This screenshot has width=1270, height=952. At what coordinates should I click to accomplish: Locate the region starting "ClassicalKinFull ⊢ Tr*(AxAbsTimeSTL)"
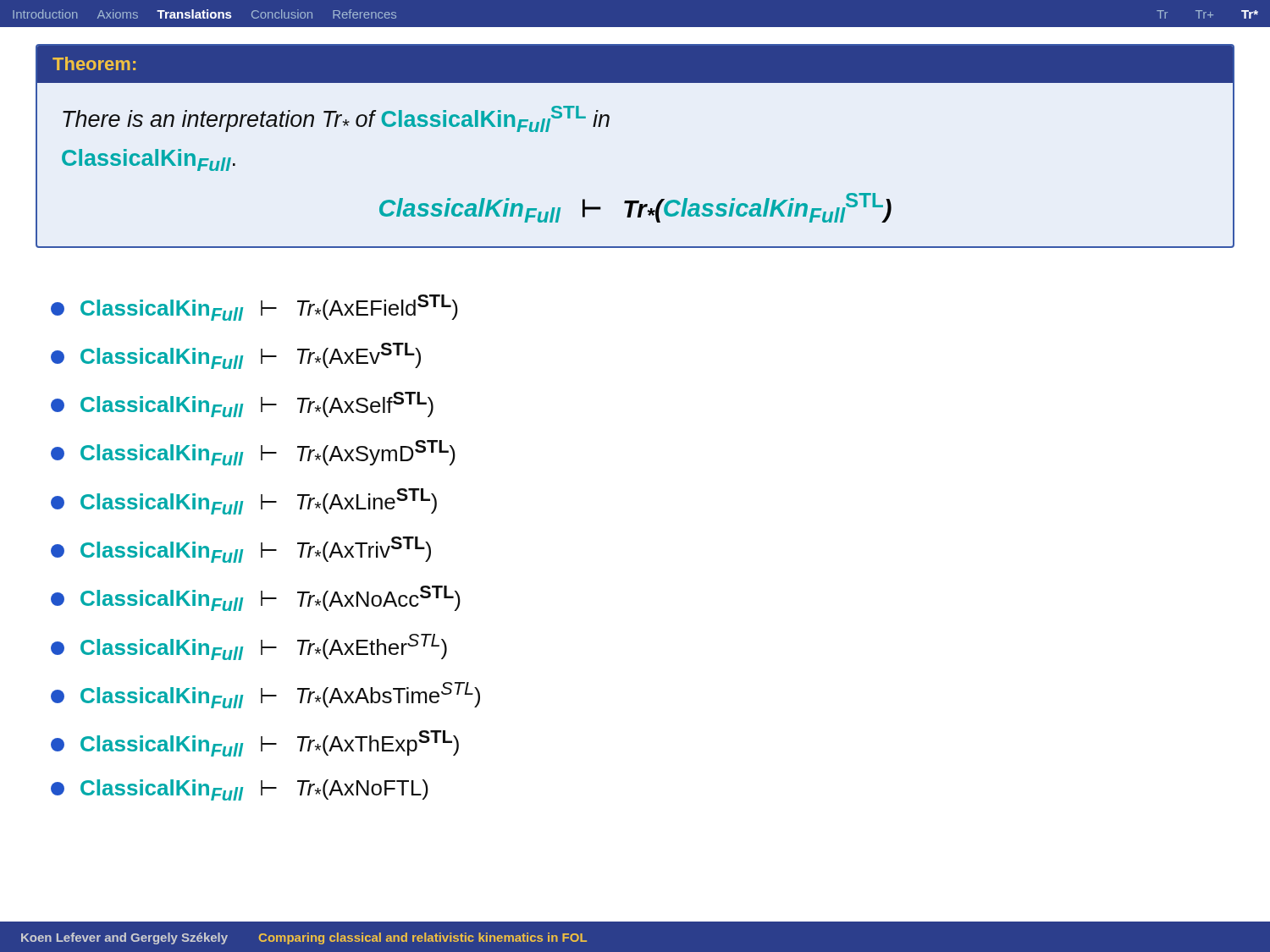pyautogui.click(x=266, y=695)
